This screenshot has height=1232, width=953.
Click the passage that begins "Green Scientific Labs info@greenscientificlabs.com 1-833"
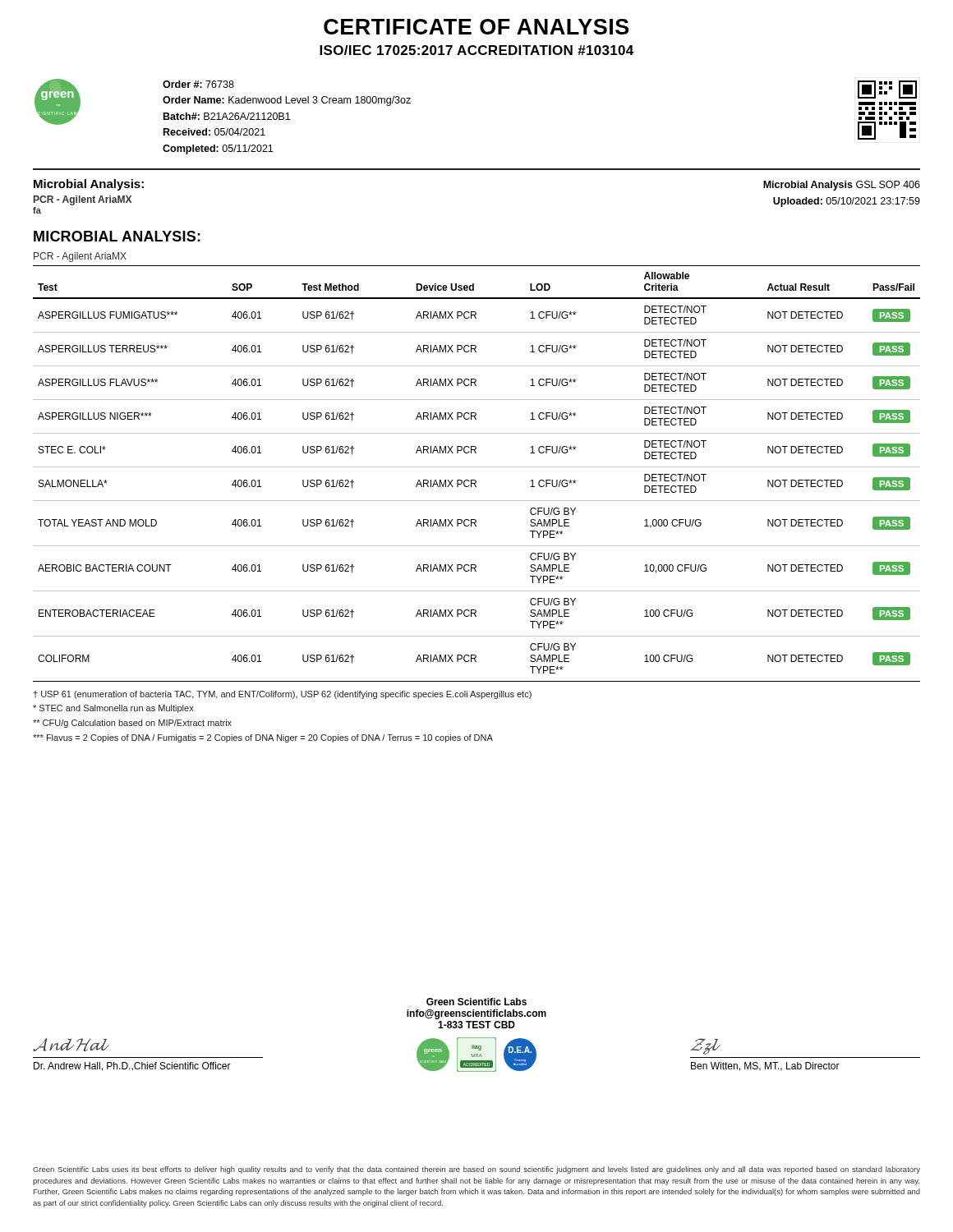tap(476, 1014)
